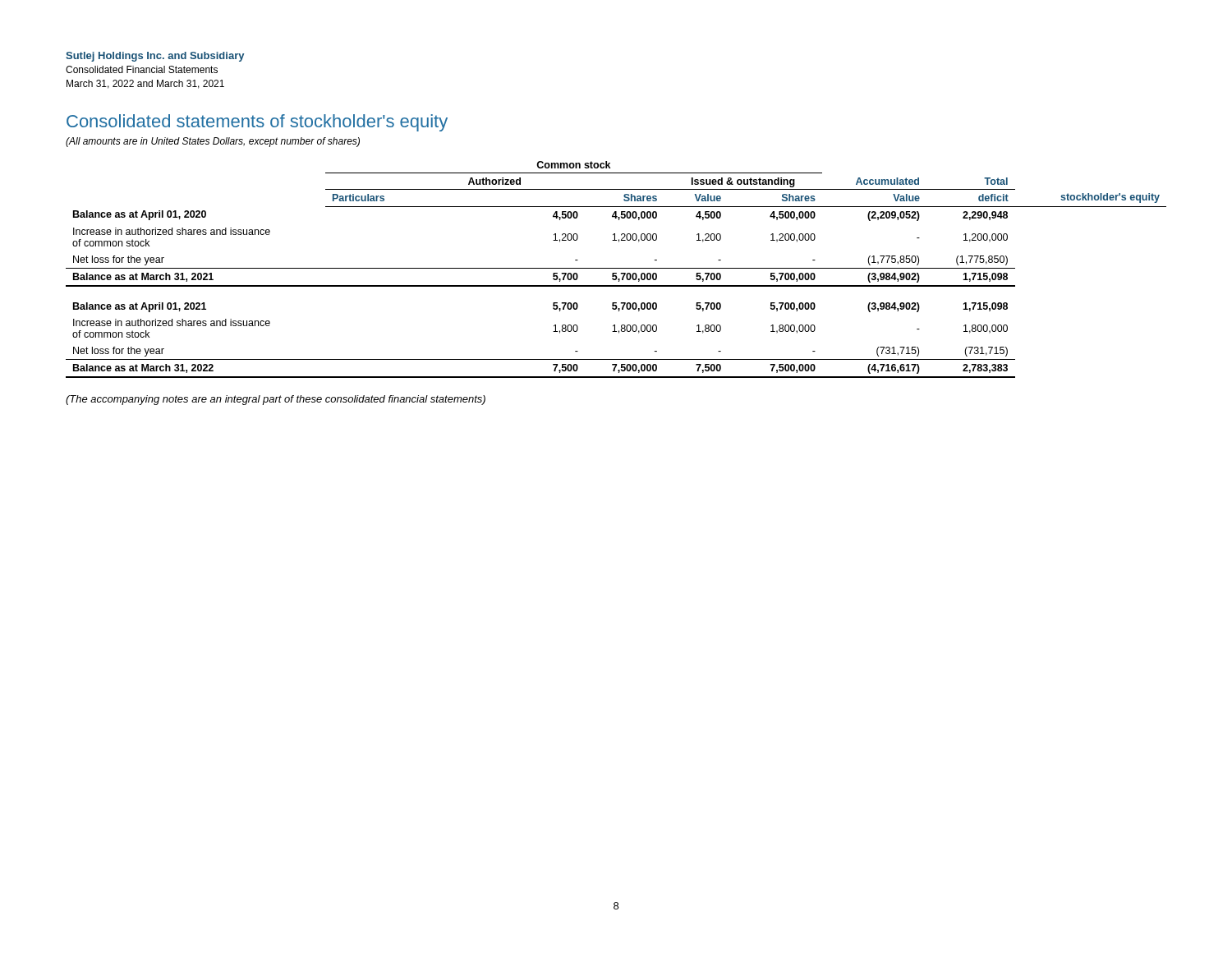Screen dimensions: 953x1232
Task: Select the text starting "(All amounts are in United States Dollars,"
Action: [x=213, y=142]
